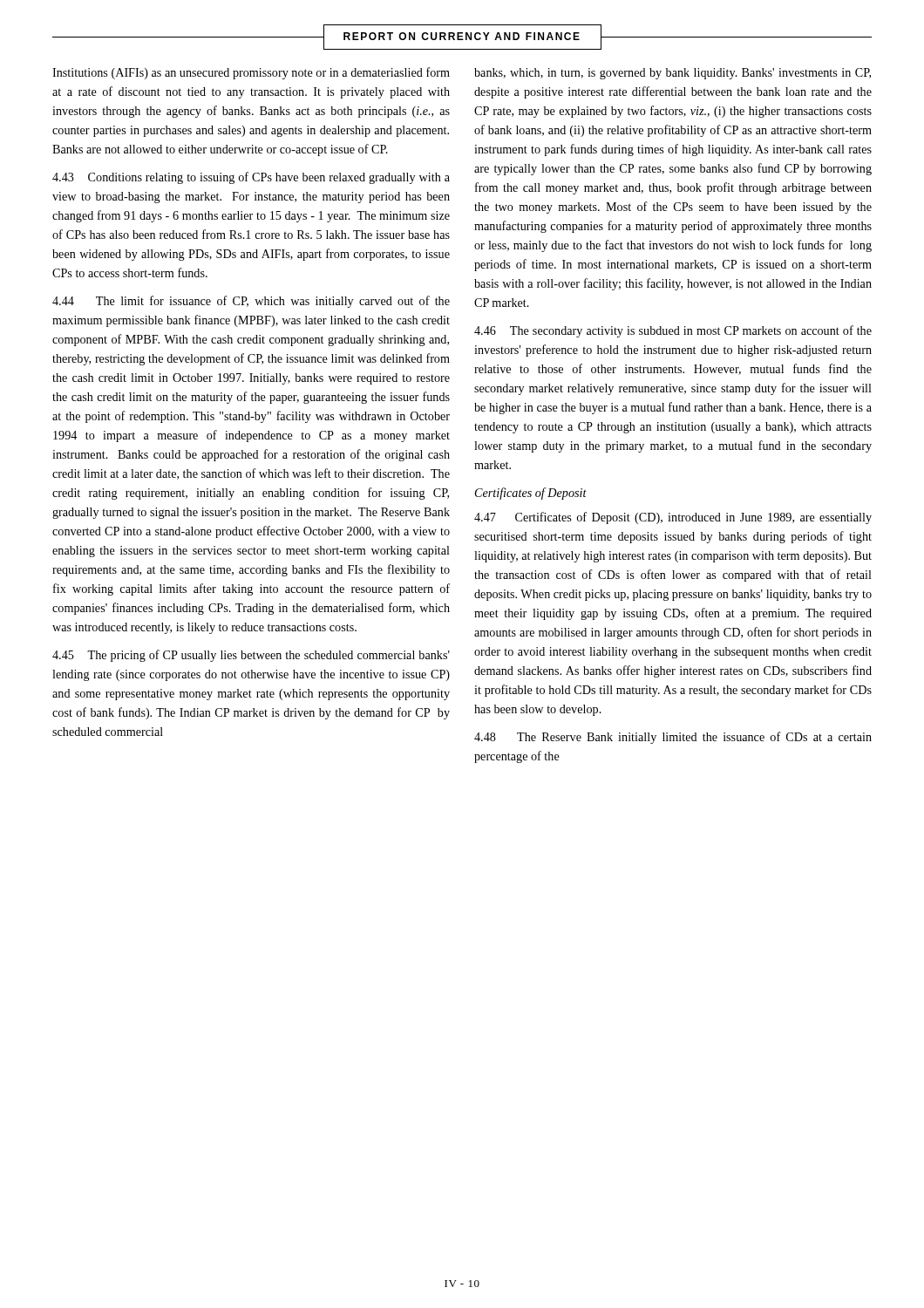Select the text block containing "Institutions (AIFIs) as an unsecured"
This screenshot has height=1308, width=924.
point(251,111)
